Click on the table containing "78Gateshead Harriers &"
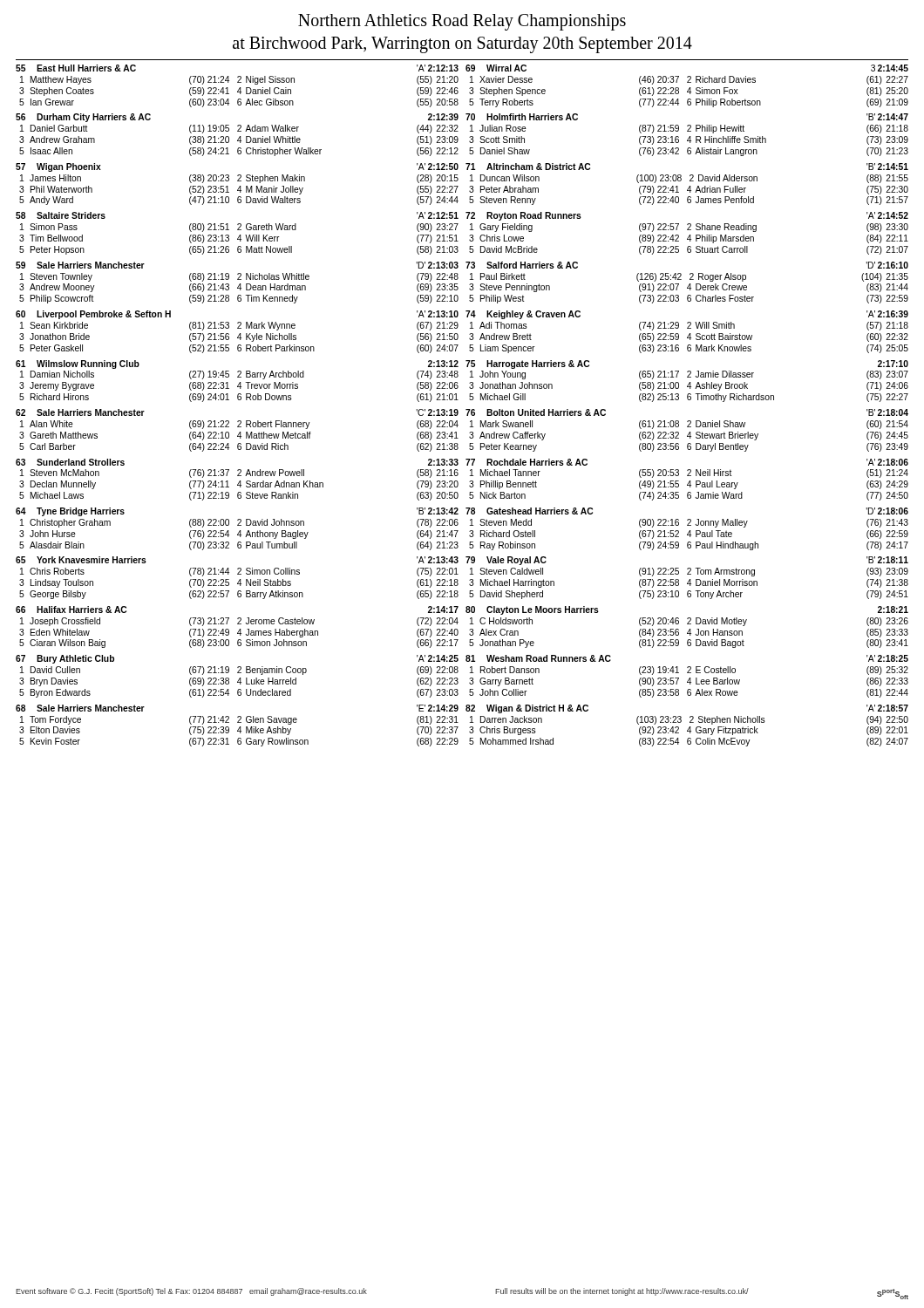 tap(687, 529)
